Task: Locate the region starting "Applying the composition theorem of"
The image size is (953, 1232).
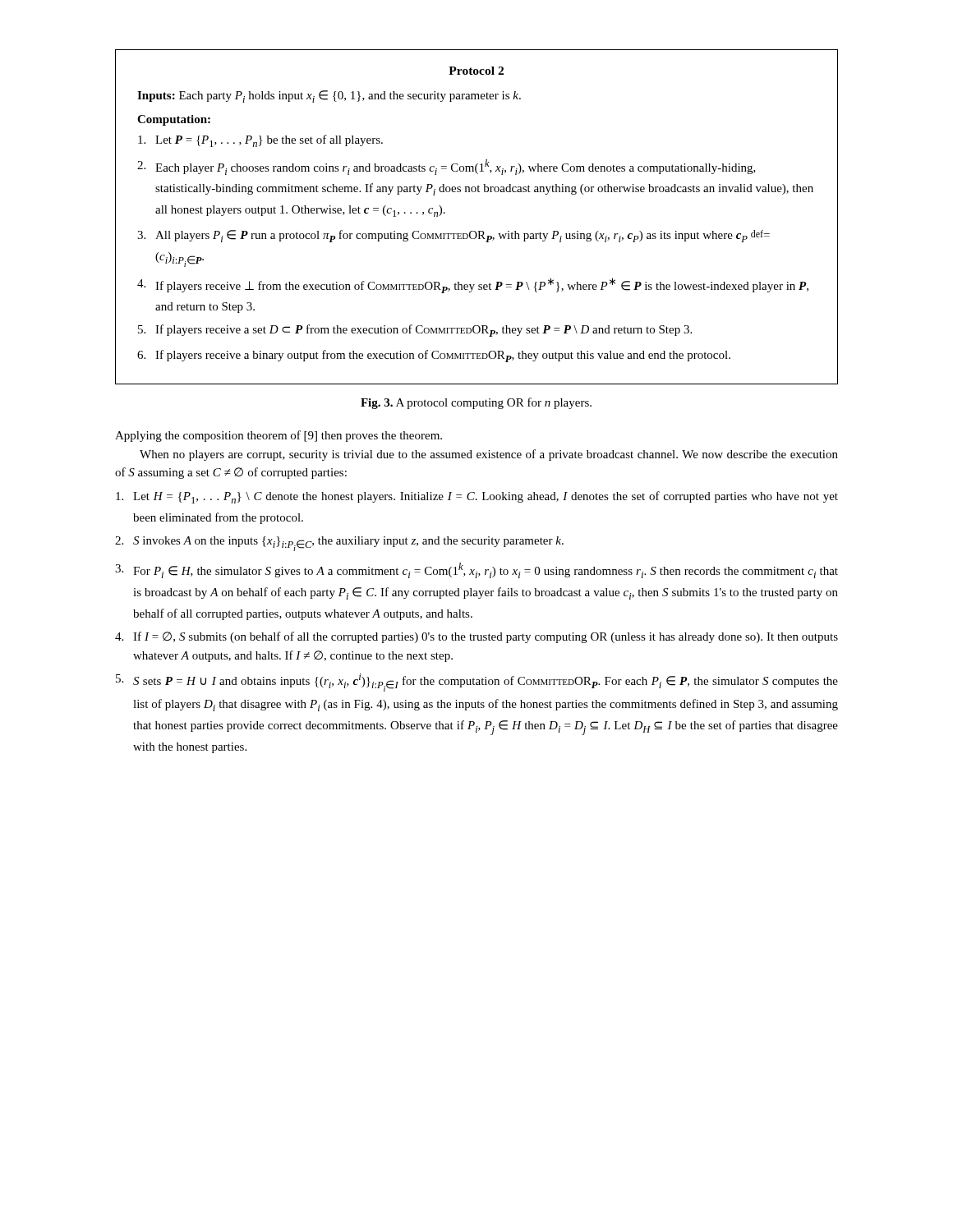Action: pyautogui.click(x=476, y=454)
